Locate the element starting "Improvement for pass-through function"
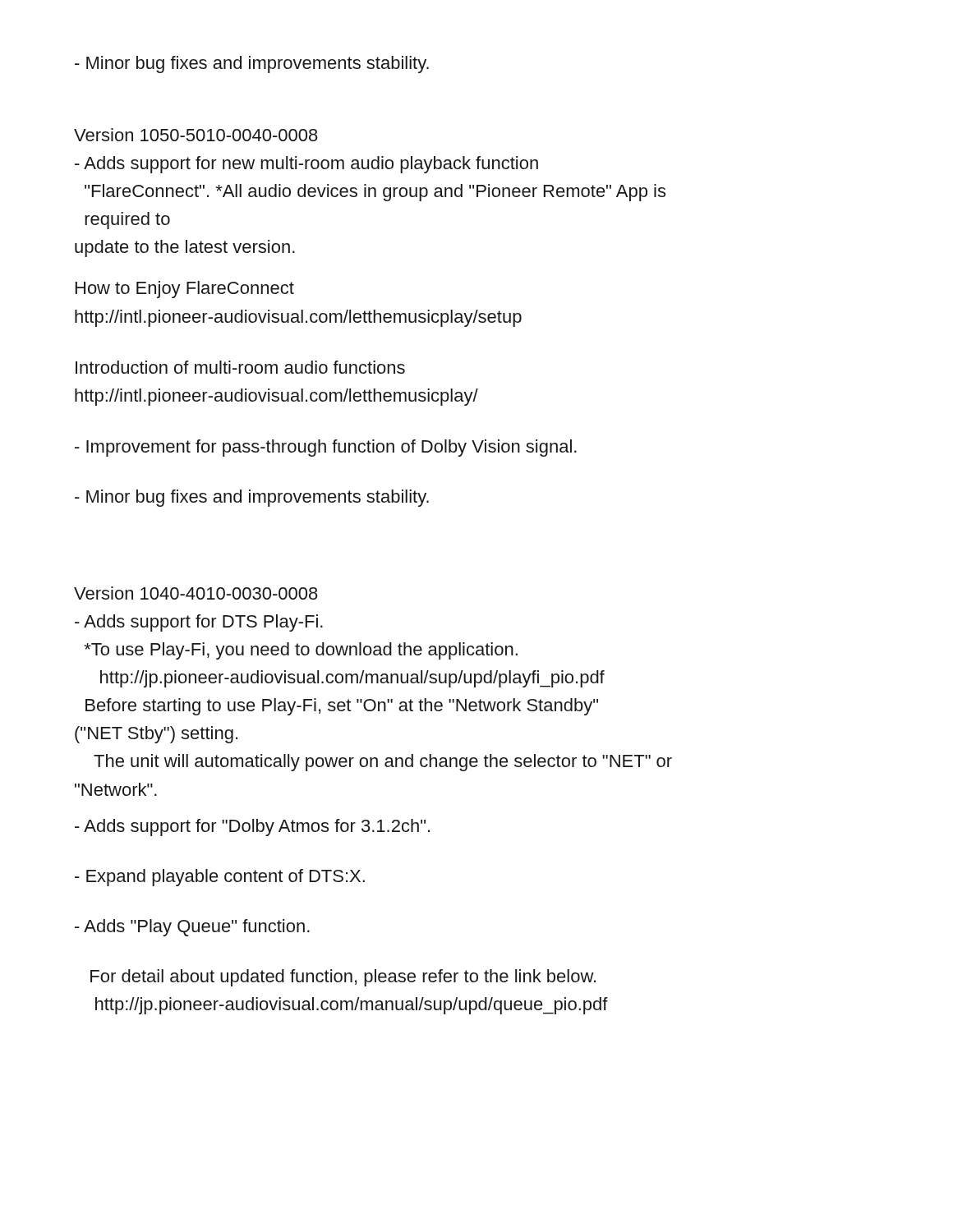 (326, 446)
